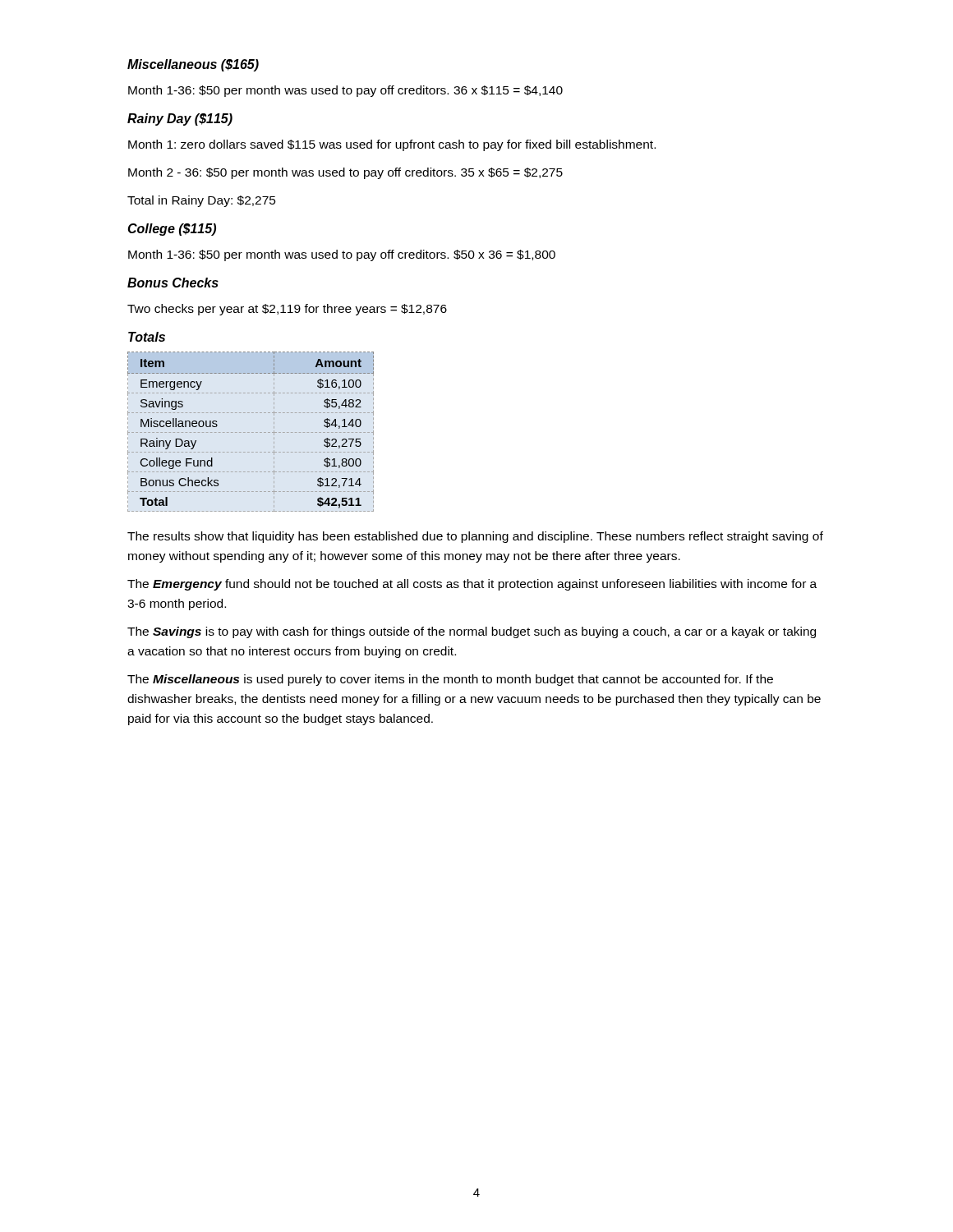Locate the text "Rainy Day ($115)"
This screenshot has width=953, height=1232.
(x=180, y=119)
